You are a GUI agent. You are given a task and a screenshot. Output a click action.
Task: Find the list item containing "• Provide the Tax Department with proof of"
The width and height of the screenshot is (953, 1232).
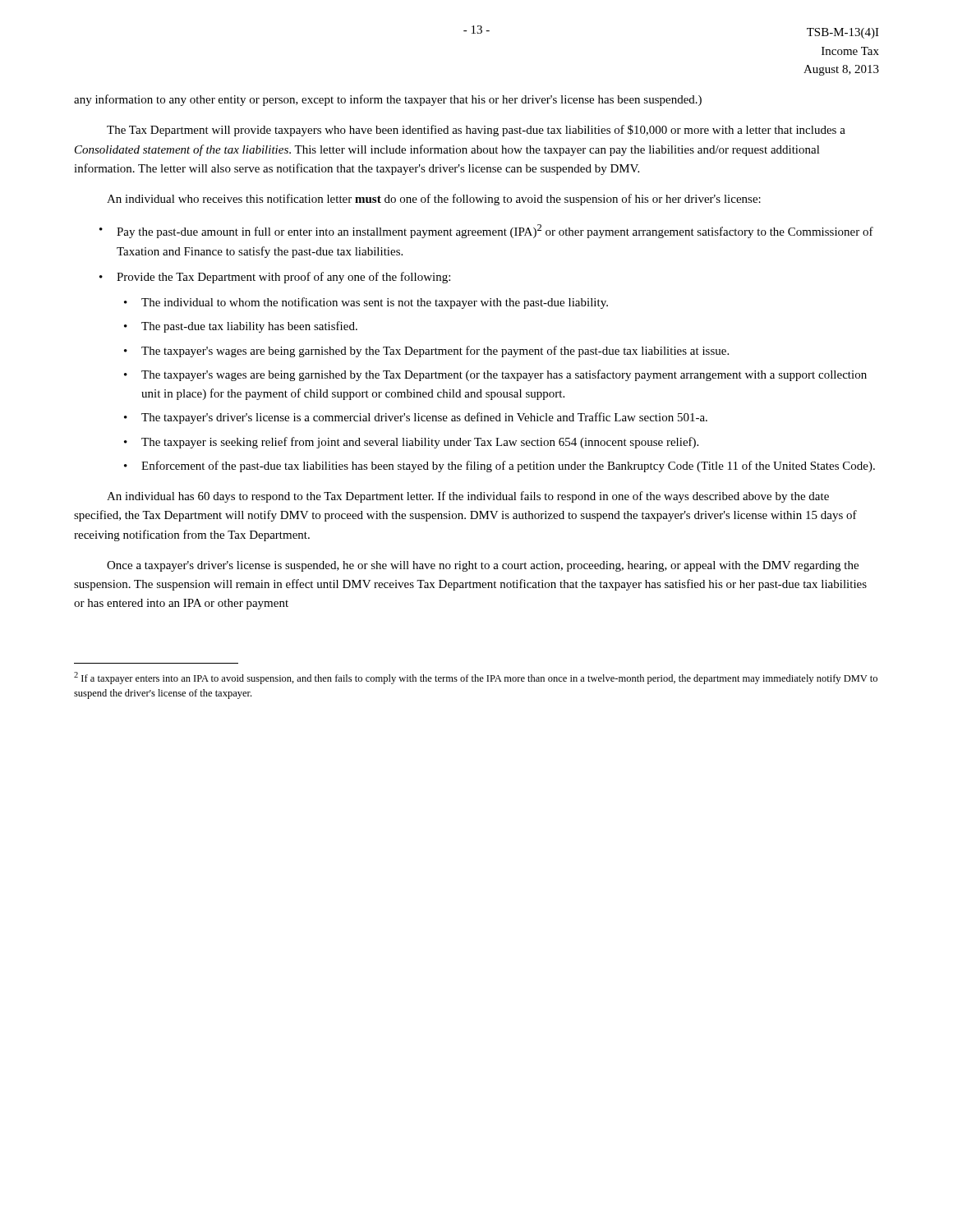(x=275, y=278)
